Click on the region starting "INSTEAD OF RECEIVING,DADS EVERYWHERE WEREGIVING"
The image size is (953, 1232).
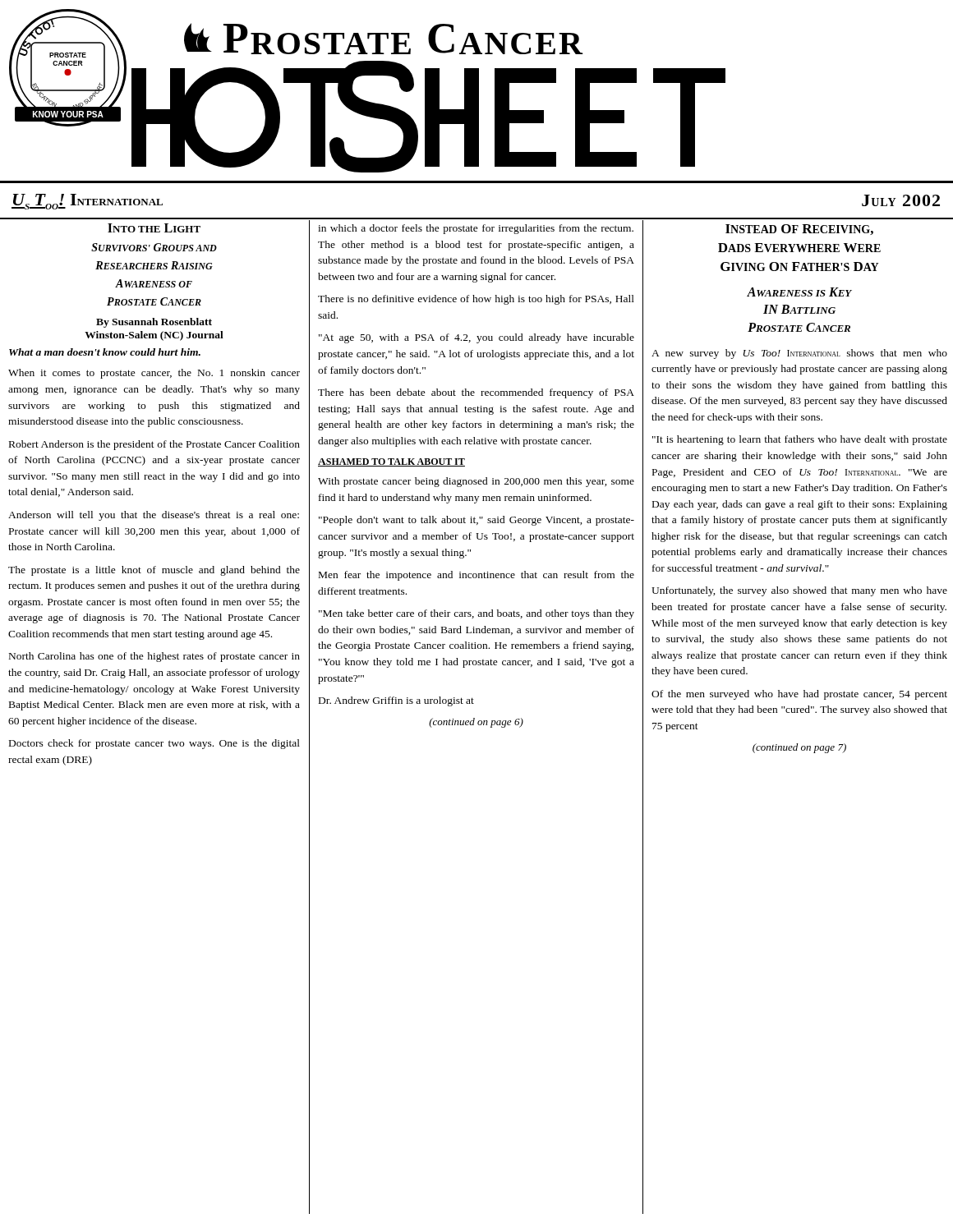tap(799, 278)
